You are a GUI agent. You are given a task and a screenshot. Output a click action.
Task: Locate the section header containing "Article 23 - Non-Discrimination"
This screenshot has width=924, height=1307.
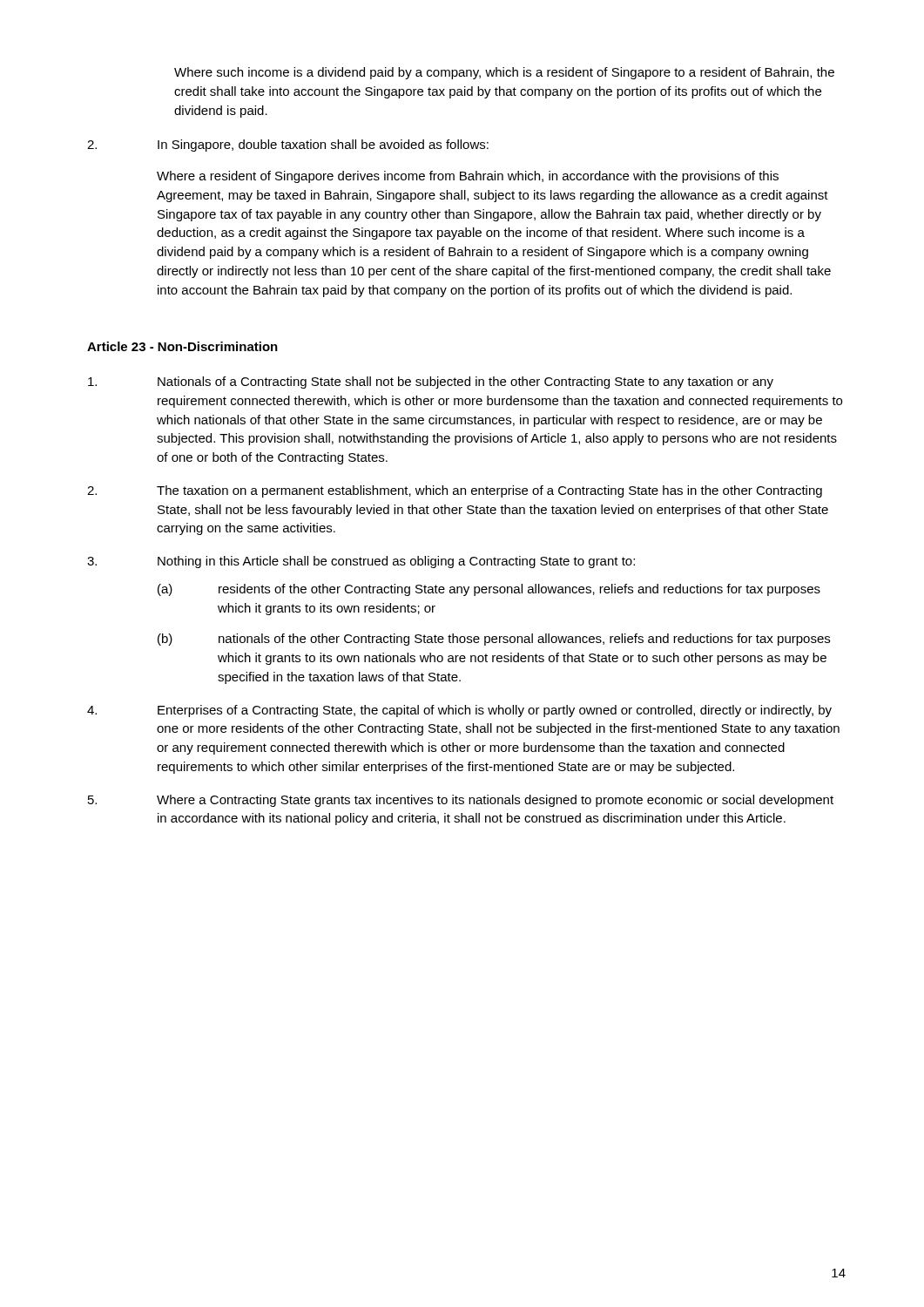pos(183,347)
